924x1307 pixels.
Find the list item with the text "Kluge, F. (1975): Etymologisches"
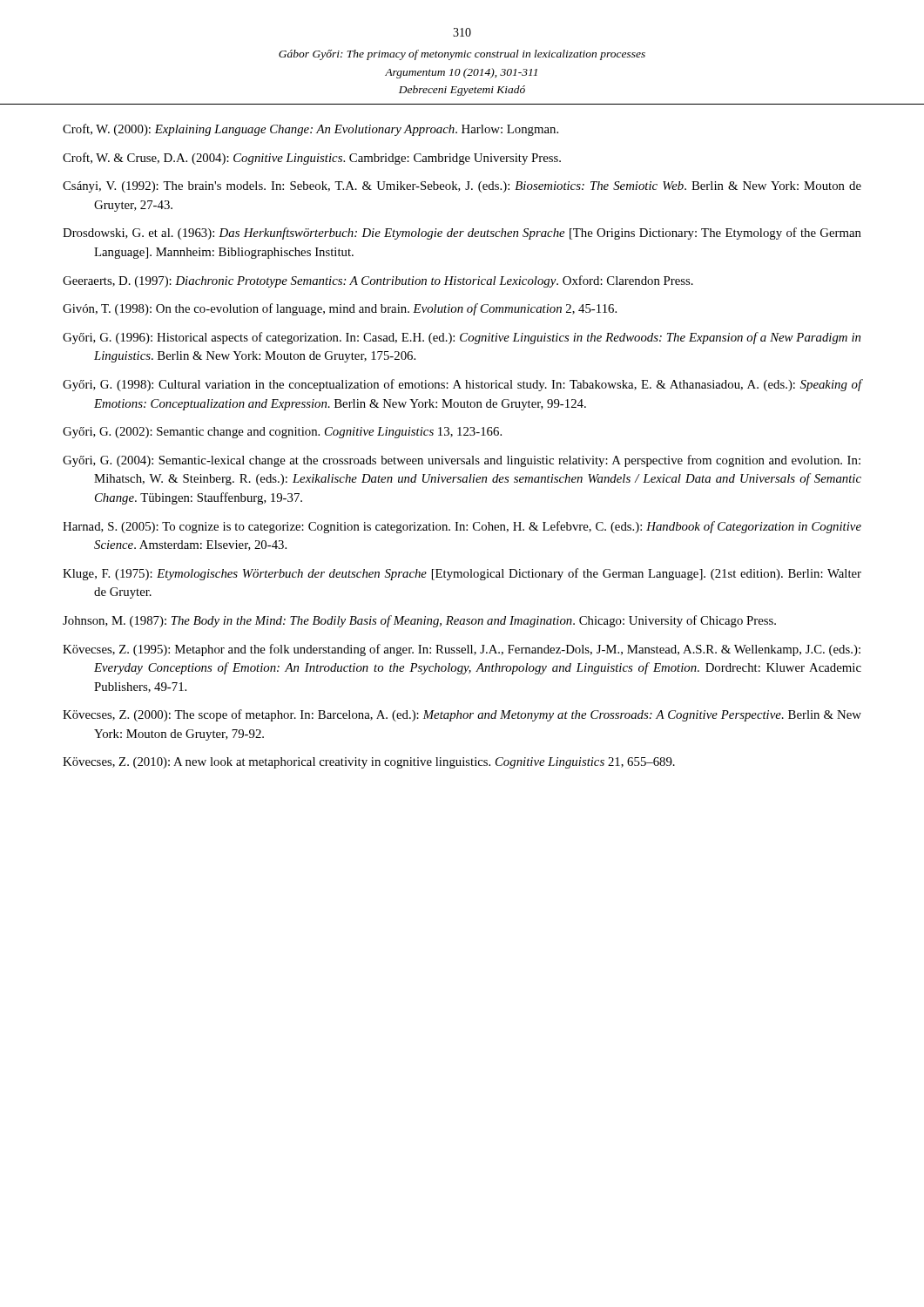point(462,583)
